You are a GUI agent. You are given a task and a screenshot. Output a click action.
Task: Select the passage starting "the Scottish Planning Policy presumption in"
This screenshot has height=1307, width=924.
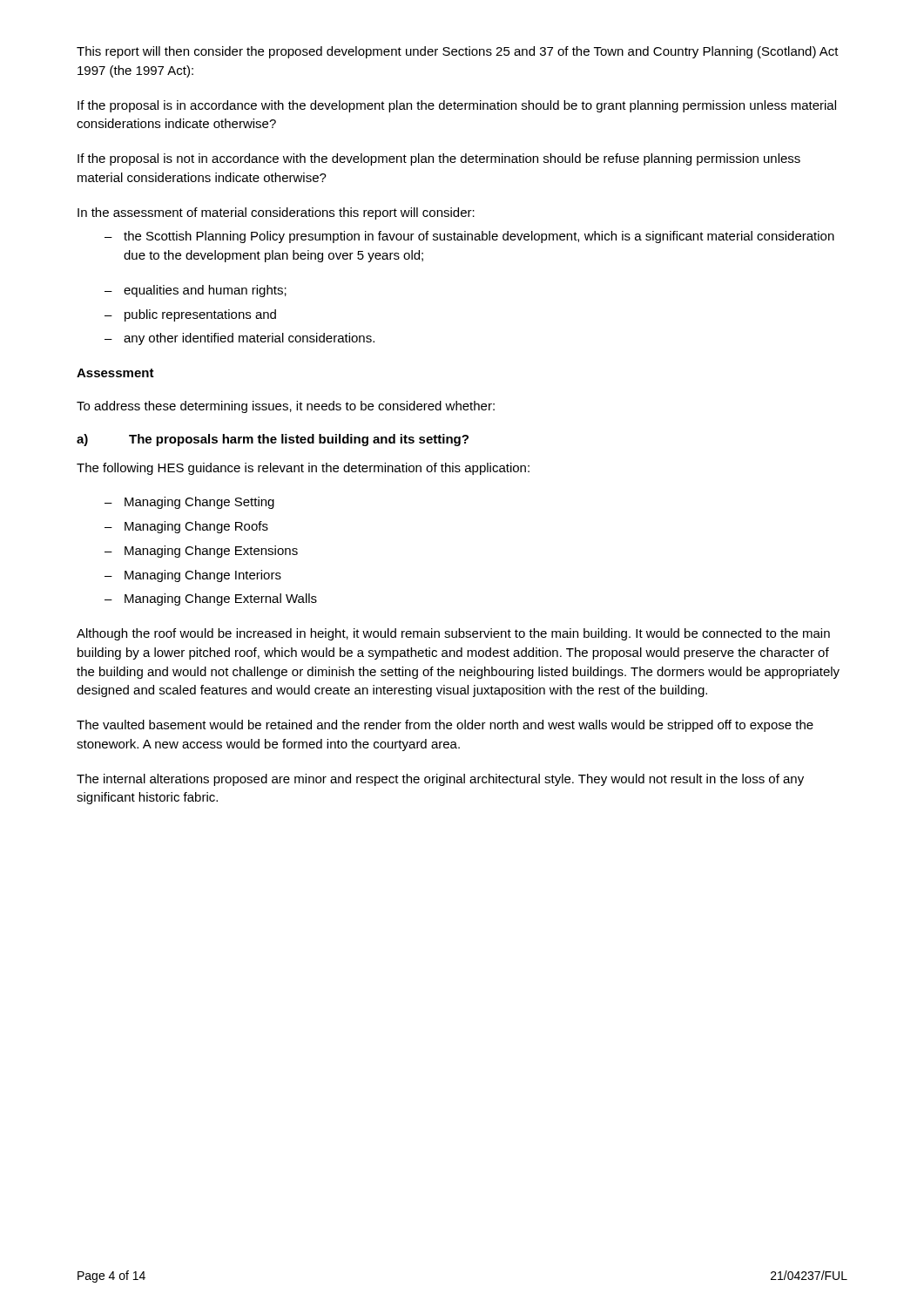click(x=462, y=246)
